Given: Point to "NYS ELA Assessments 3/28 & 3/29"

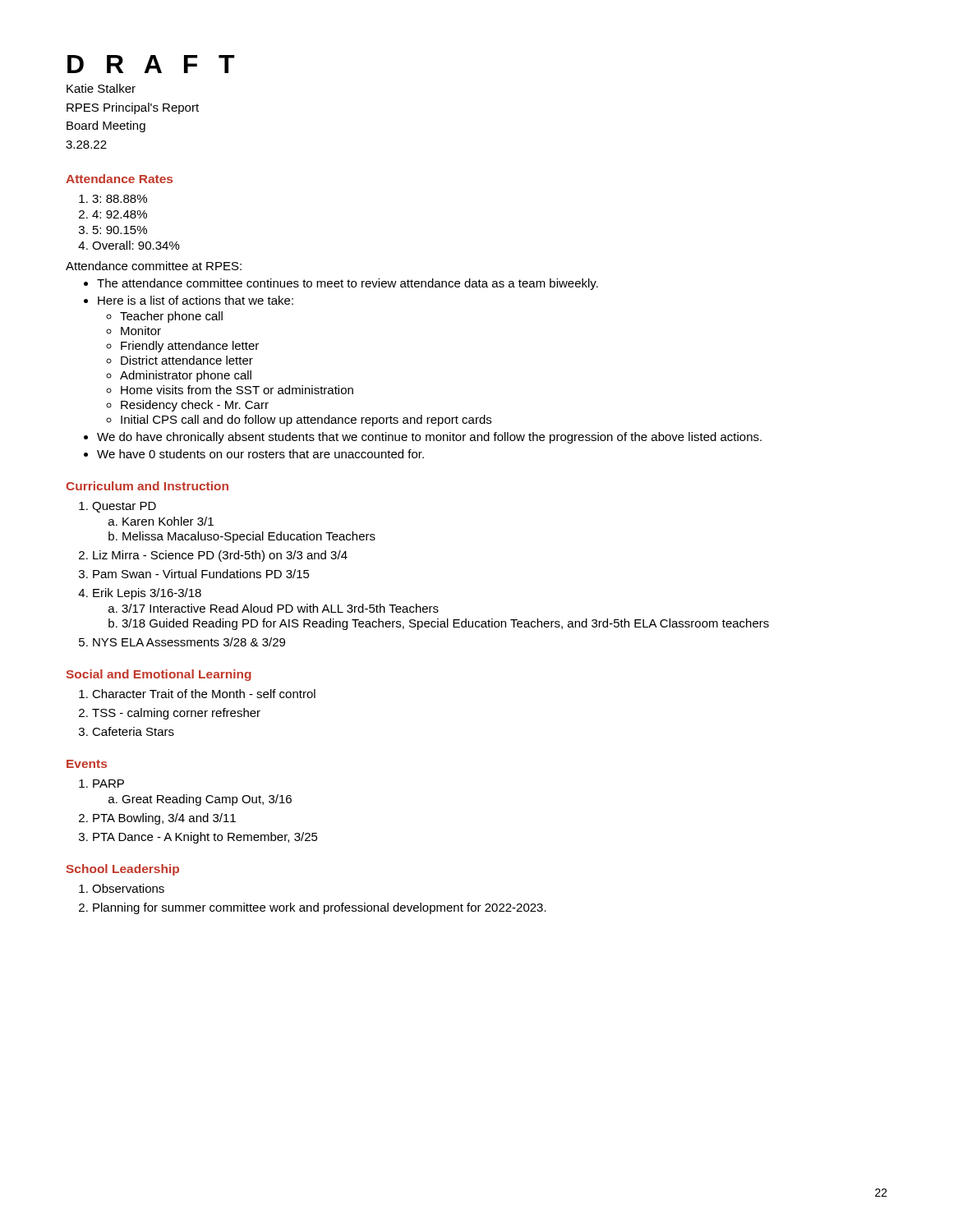Looking at the screenshot, I should (x=182, y=642).
